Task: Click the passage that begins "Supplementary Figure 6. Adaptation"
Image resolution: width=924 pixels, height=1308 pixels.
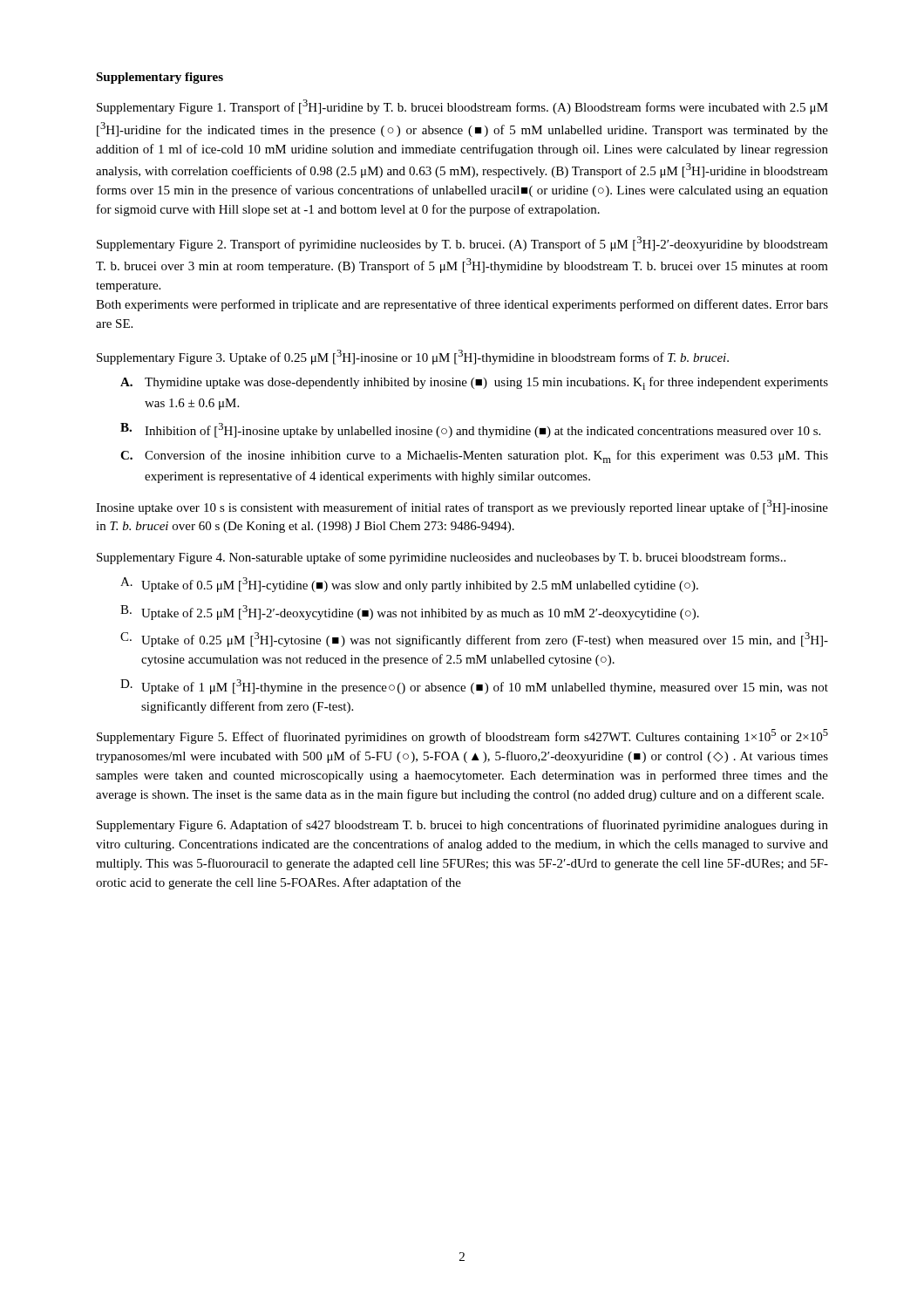Action: (x=462, y=854)
